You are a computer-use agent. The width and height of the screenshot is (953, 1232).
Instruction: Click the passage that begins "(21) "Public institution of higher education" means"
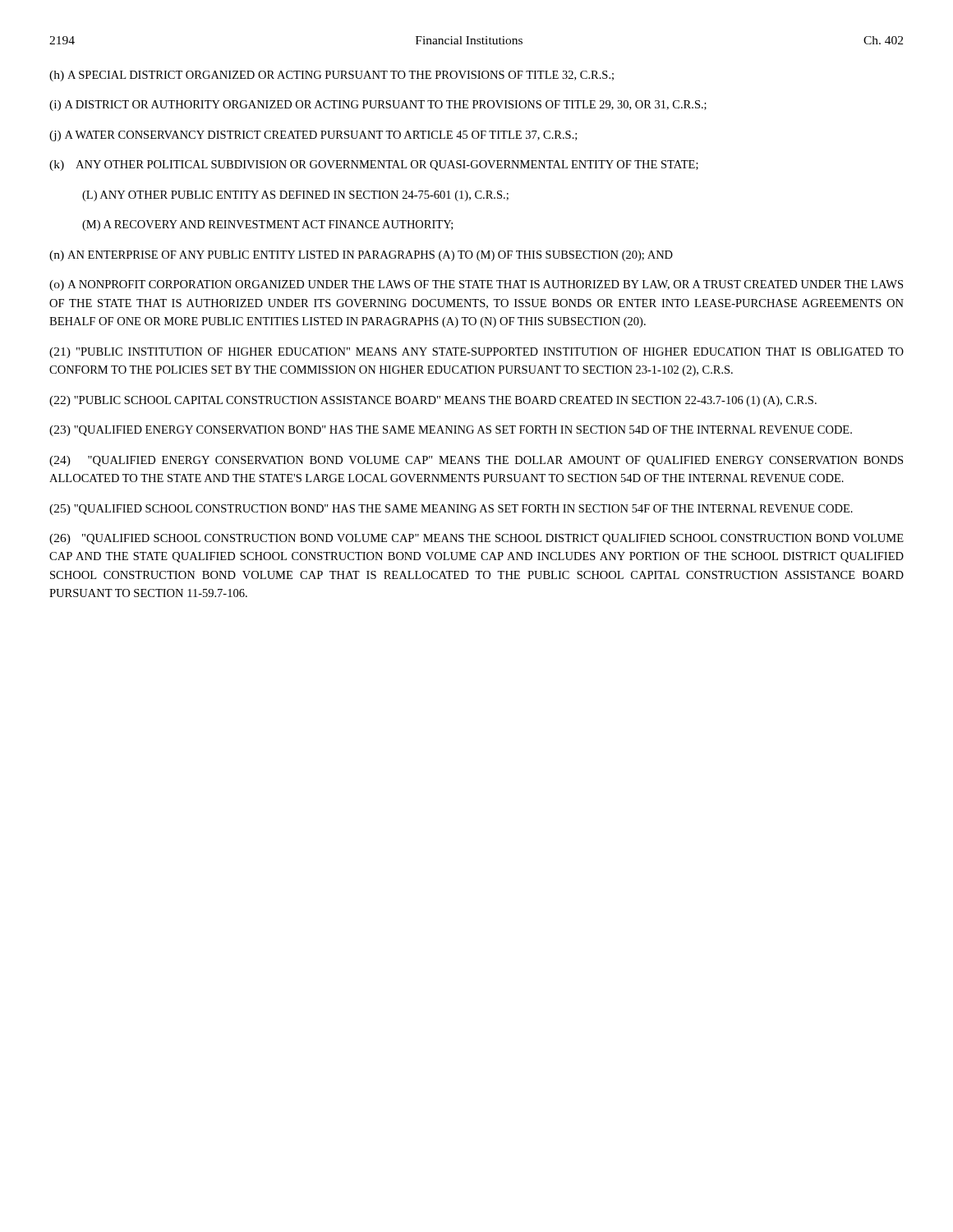click(x=476, y=360)
